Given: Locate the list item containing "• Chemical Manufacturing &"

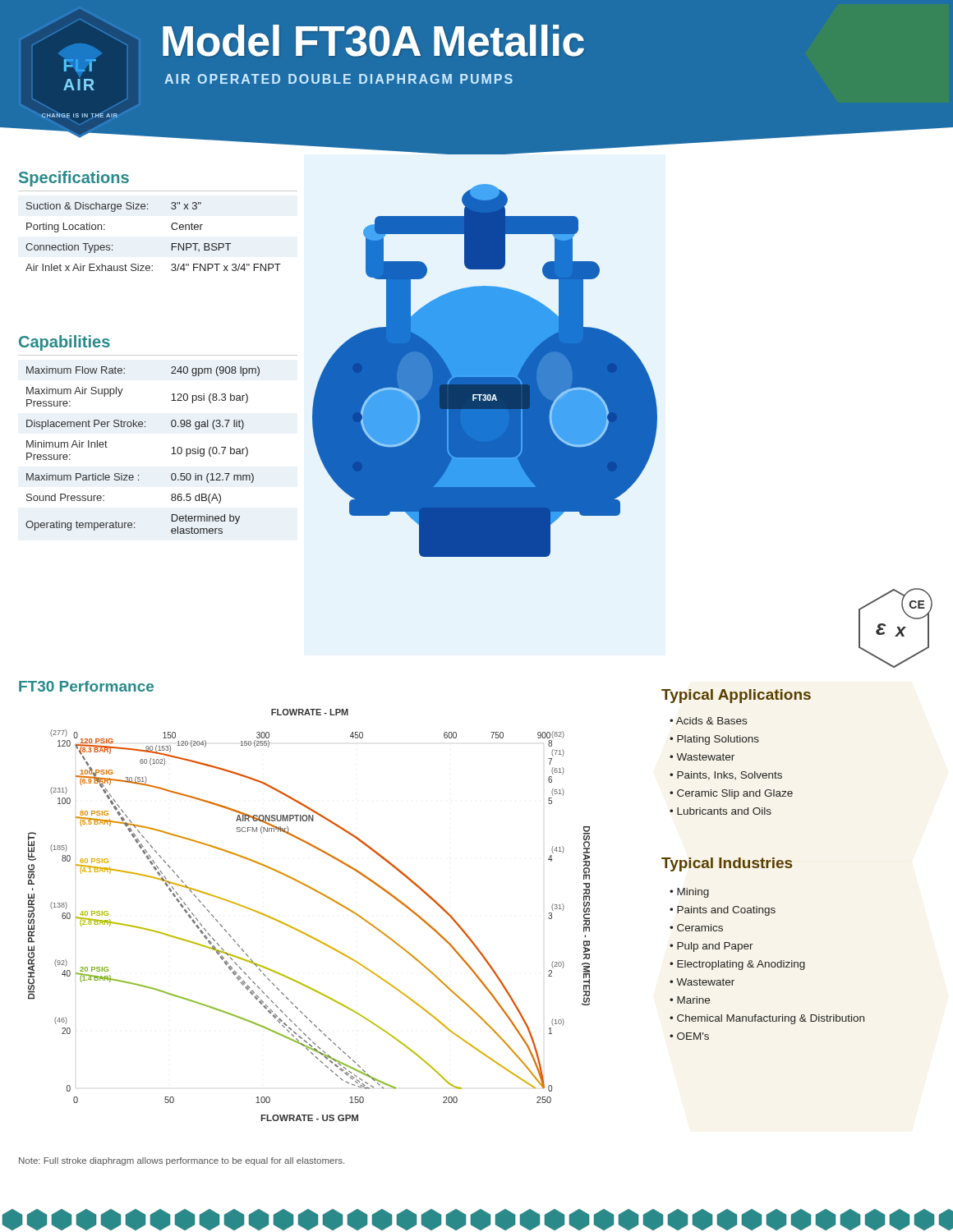Looking at the screenshot, I should tap(767, 1018).
